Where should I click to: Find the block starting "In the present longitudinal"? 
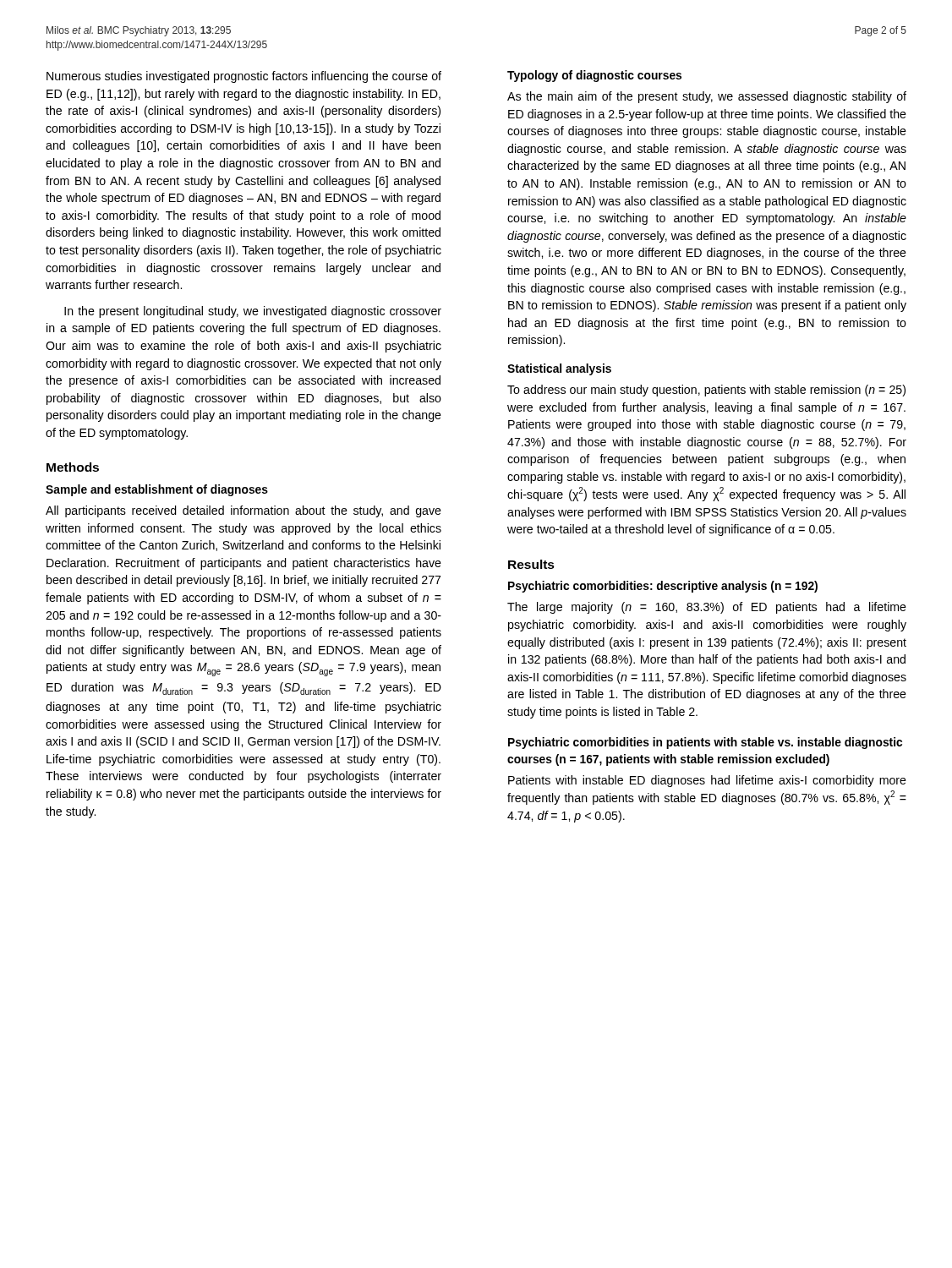point(244,372)
